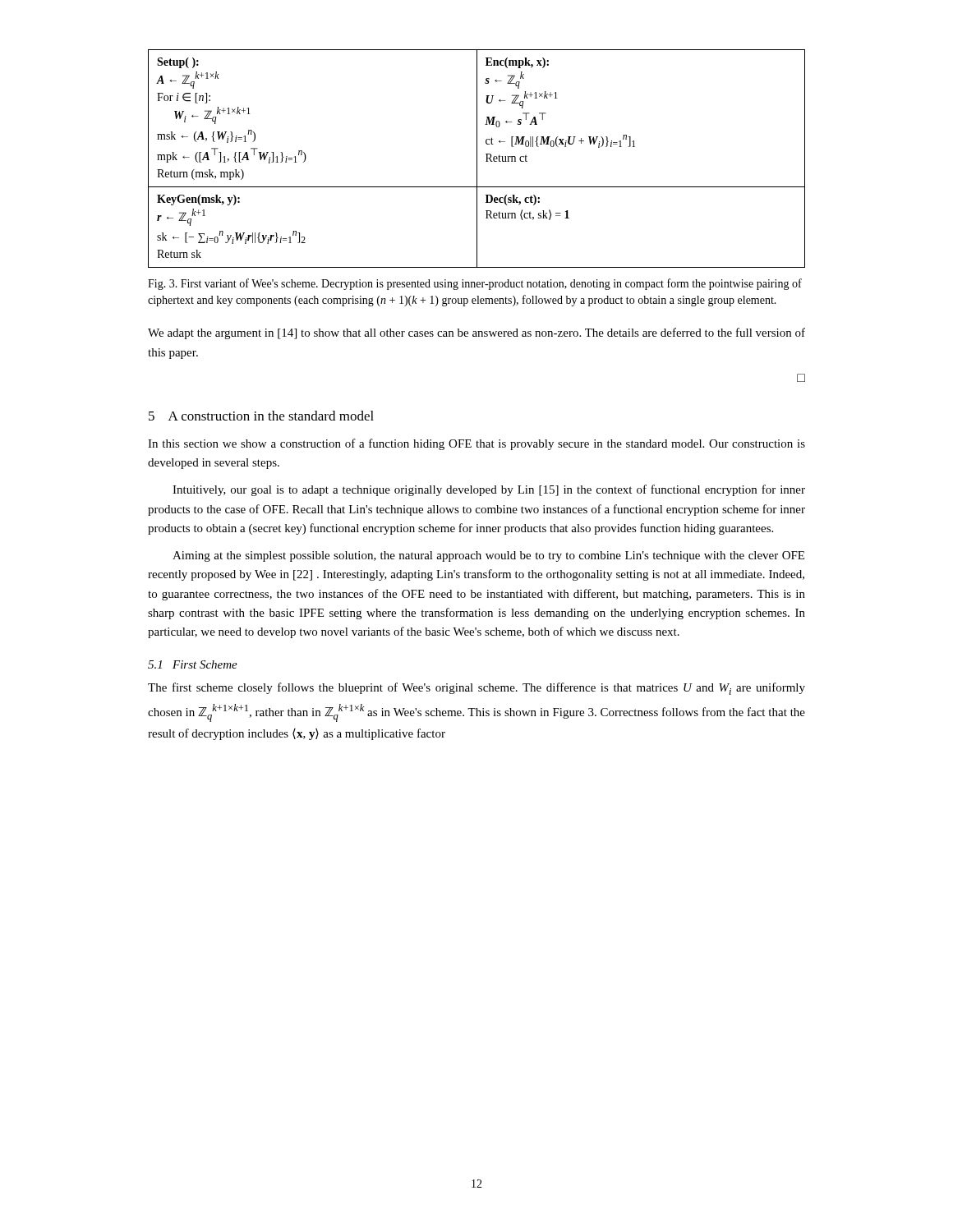
Task: Find the text block with the text "We adapt the argument in [14] to"
Action: point(476,342)
